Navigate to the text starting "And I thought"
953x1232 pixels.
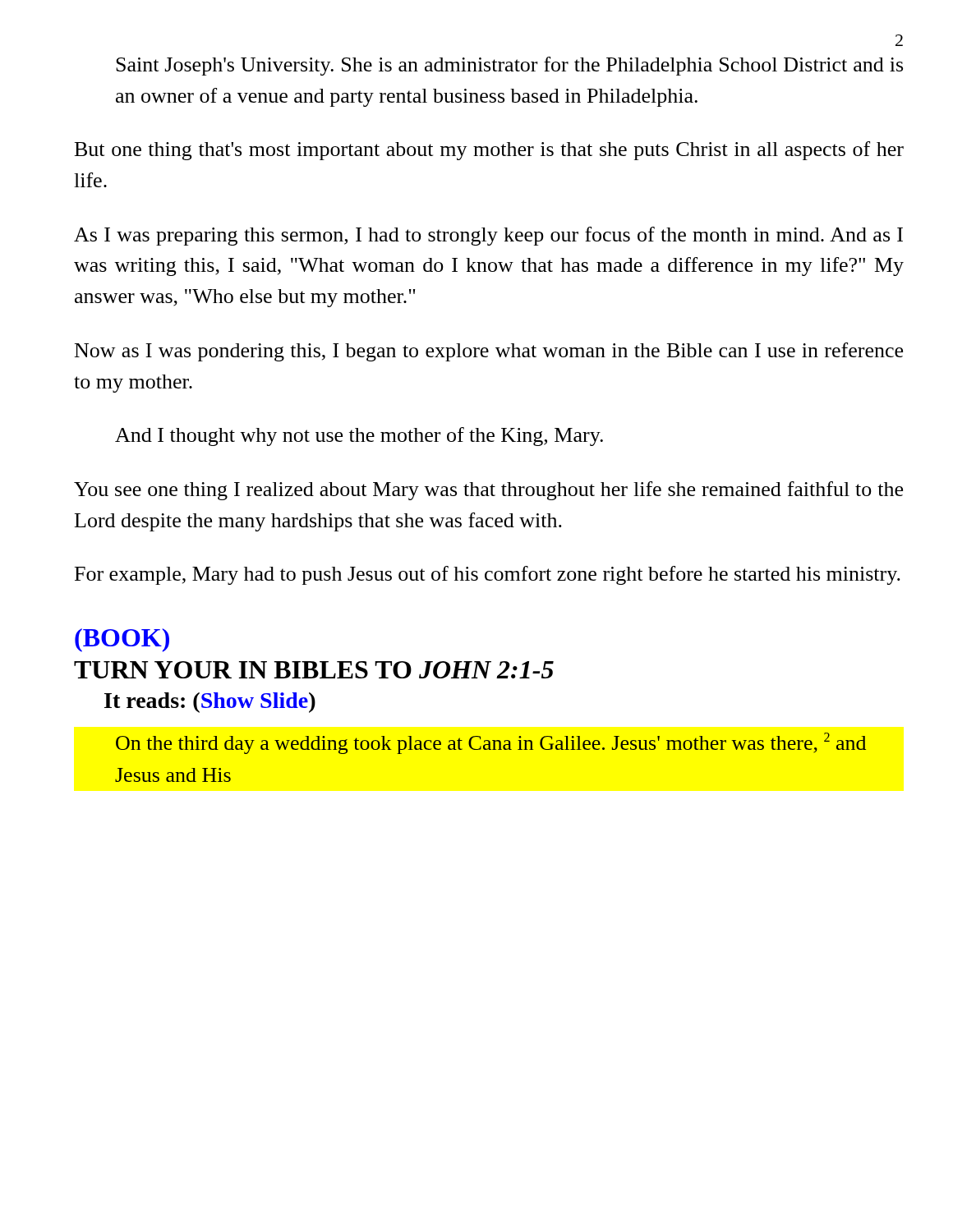click(360, 435)
